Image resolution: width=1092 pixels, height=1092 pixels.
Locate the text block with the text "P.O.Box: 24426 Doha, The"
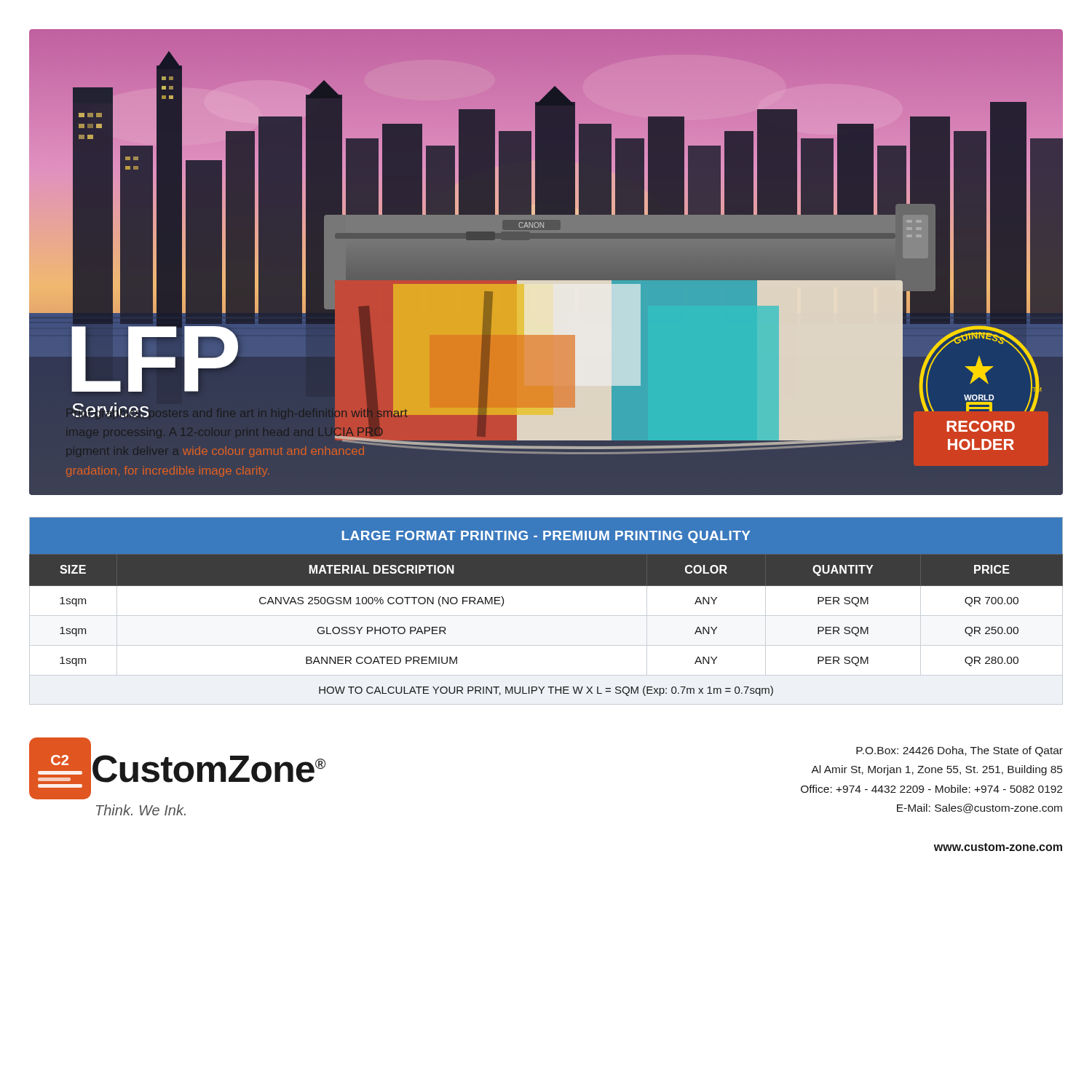coord(932,798)
